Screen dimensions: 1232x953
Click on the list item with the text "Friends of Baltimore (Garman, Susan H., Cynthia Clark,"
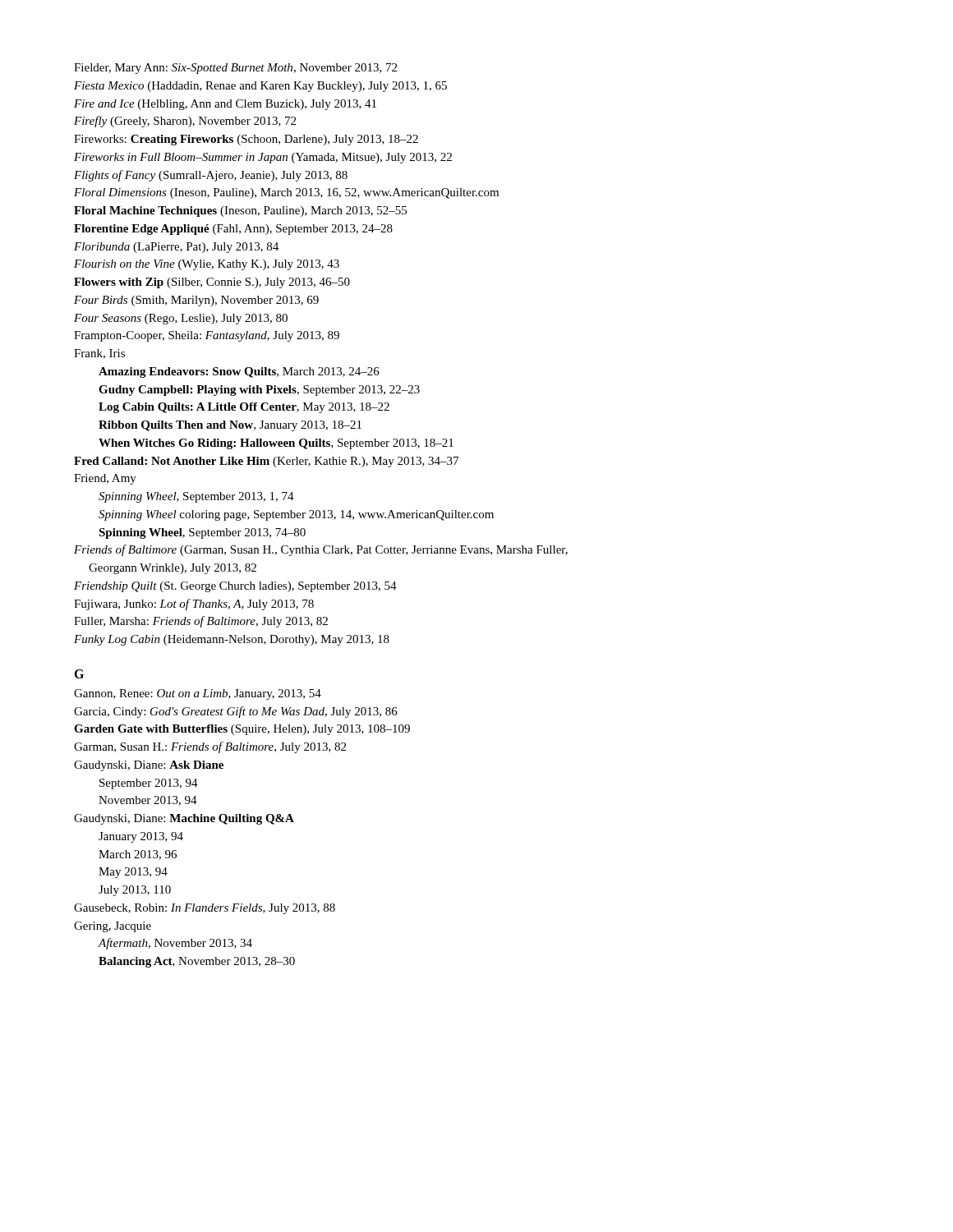point(321,550)
